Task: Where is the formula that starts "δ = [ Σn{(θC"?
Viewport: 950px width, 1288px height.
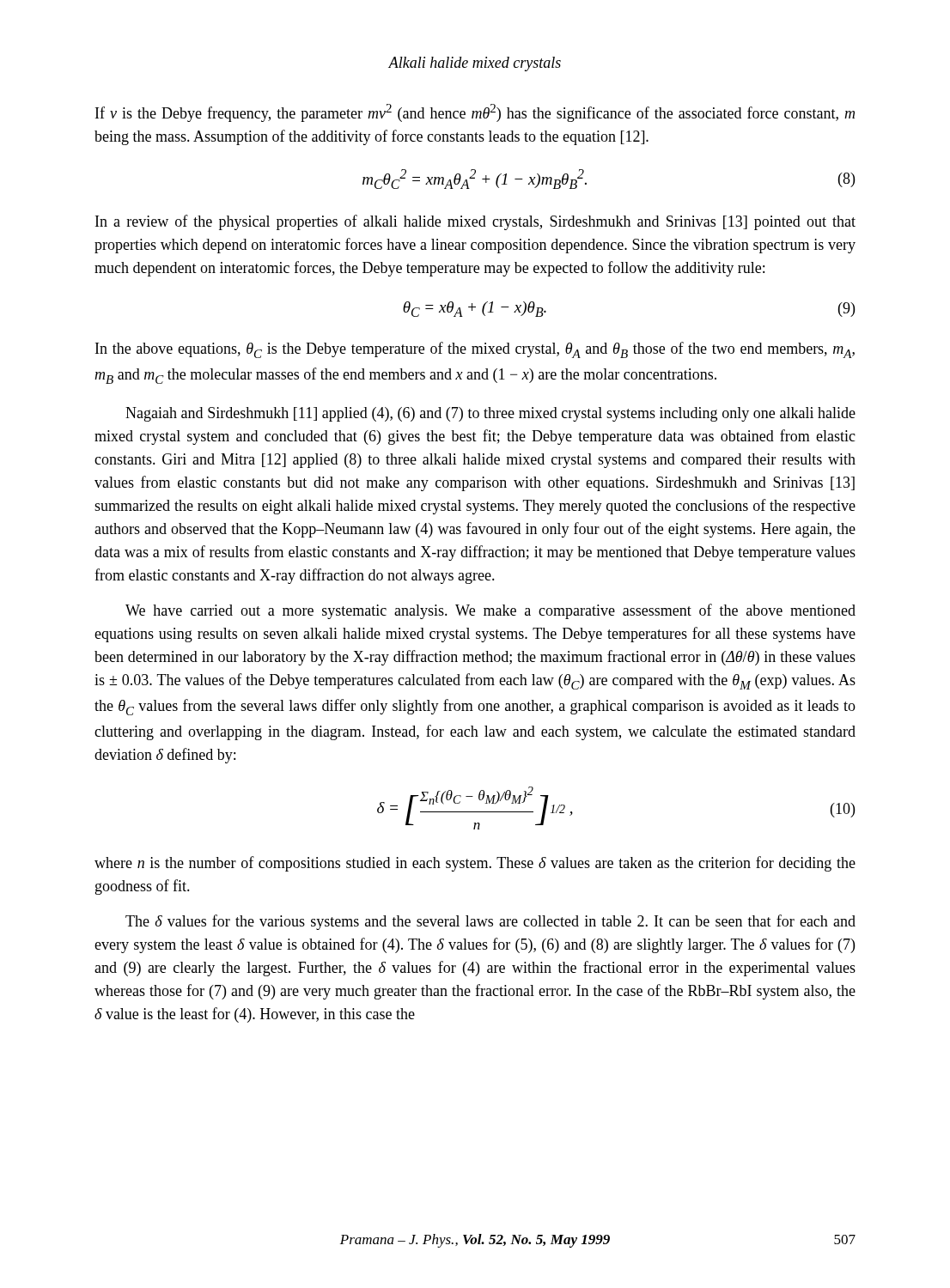Action: (x=476, y=812)
